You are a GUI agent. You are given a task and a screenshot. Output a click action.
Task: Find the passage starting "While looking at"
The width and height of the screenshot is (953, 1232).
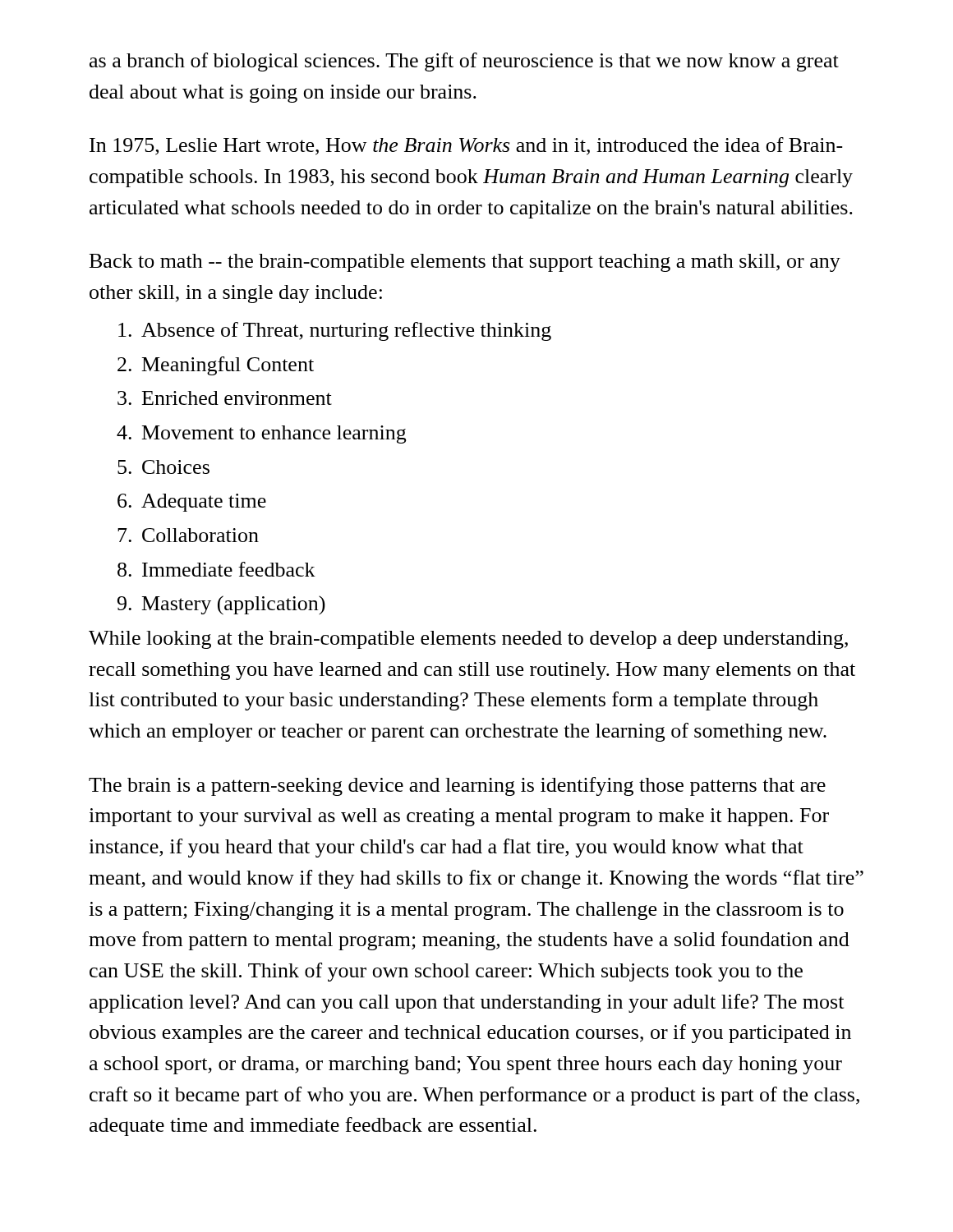pos(472,684)
